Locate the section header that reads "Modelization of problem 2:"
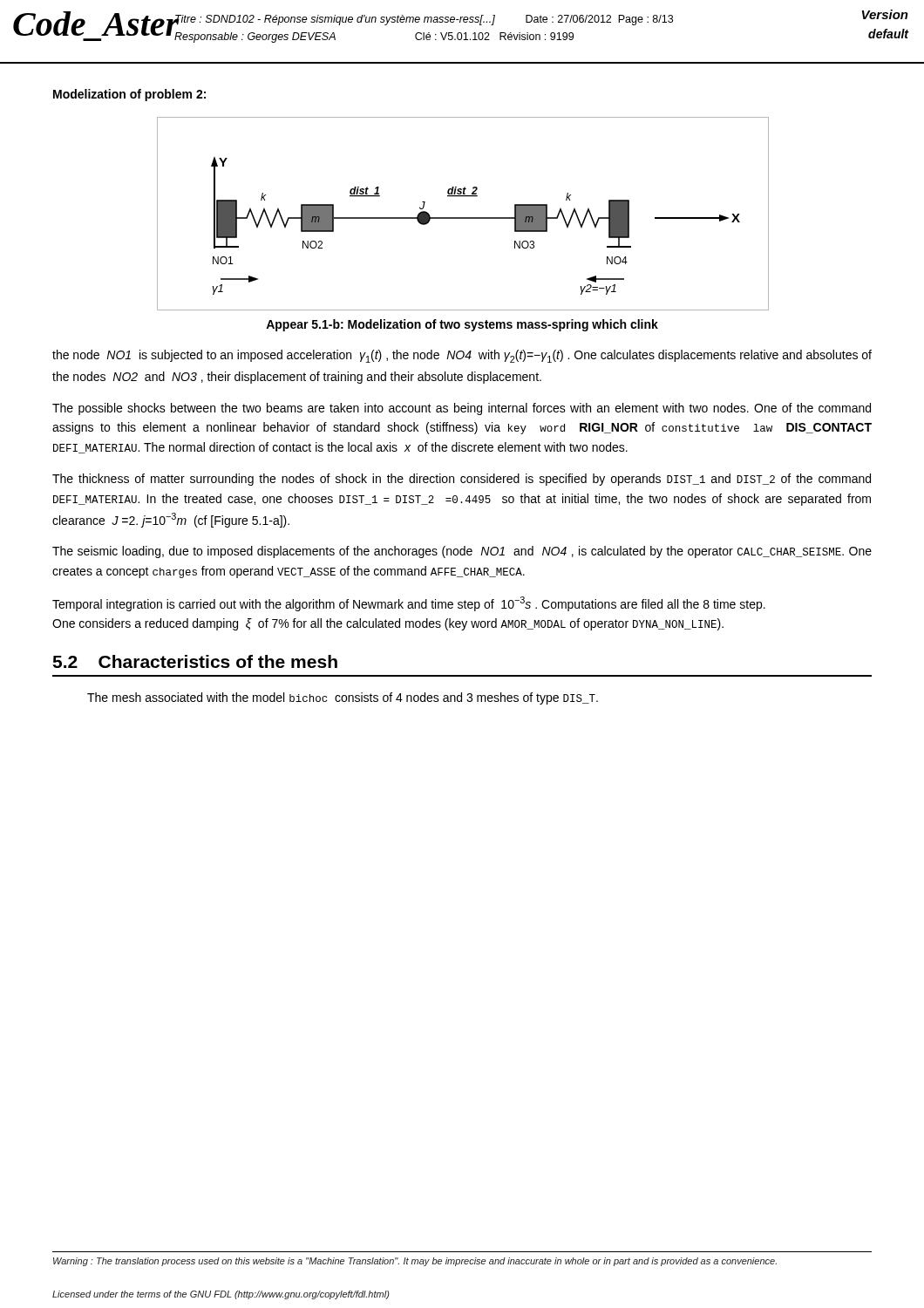The height and width of the screenshot is (1308, 924). coord(130,94)
